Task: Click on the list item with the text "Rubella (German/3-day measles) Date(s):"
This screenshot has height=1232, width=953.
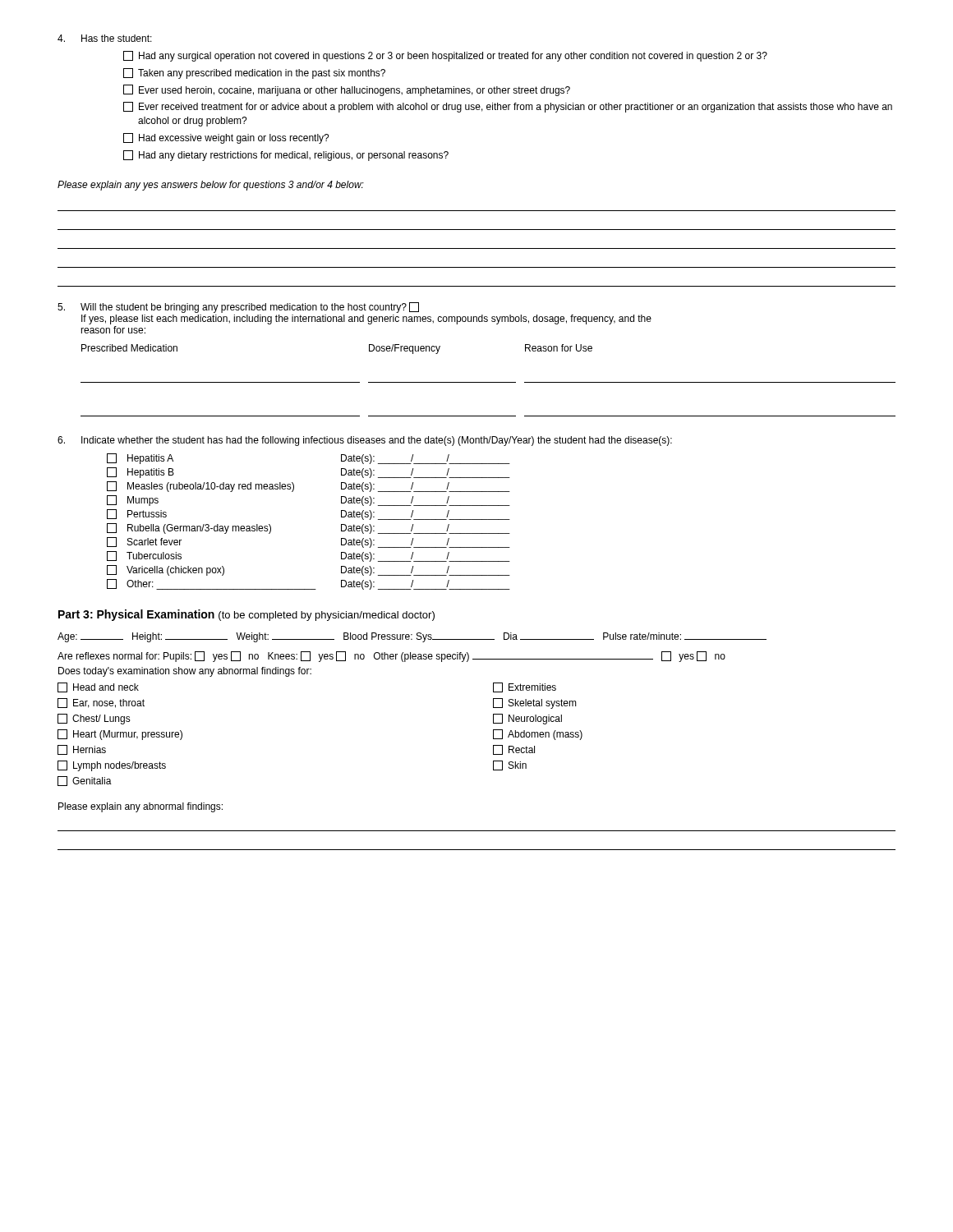Action: point(186,529)
